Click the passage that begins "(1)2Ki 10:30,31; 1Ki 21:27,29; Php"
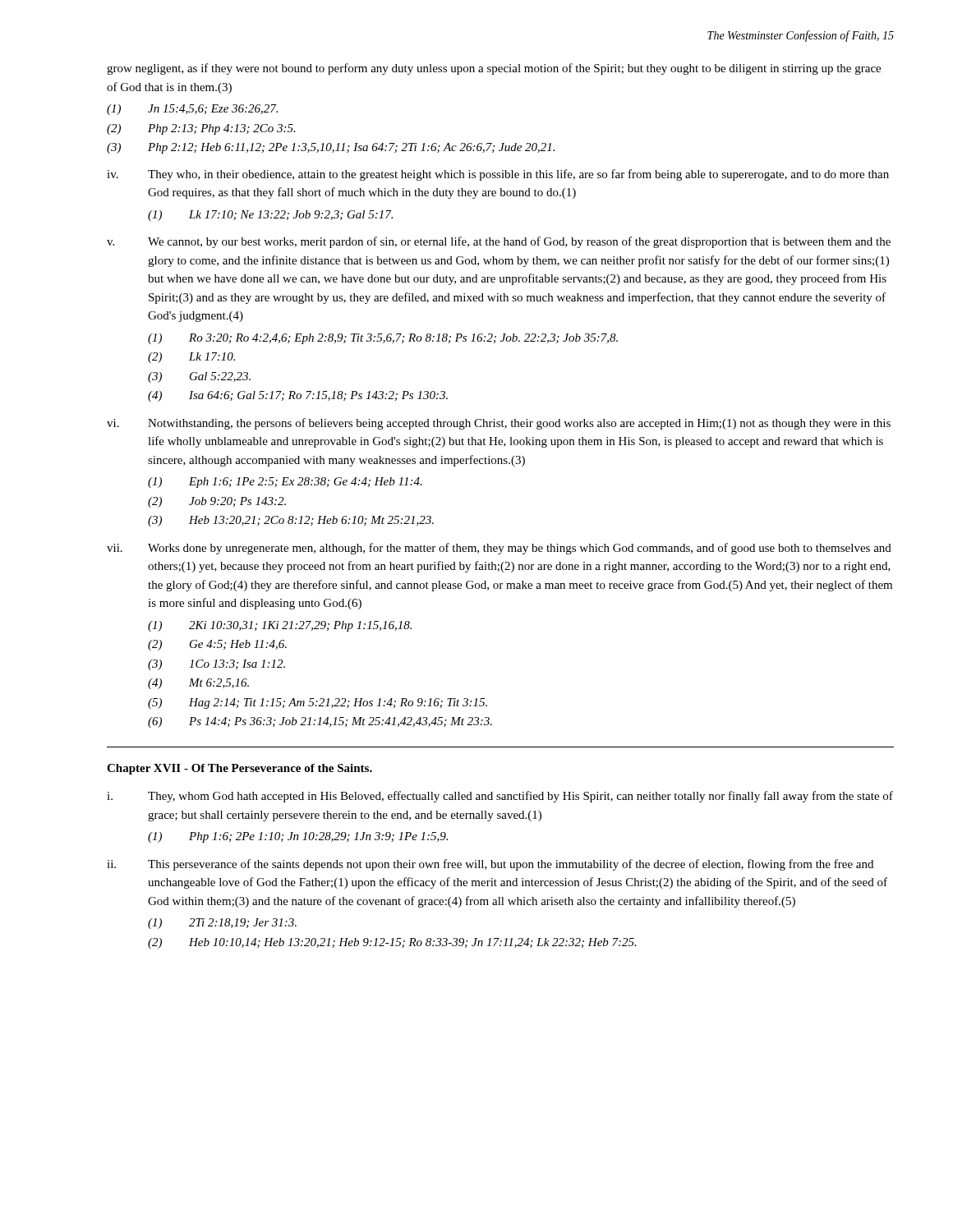The image size is (953, 1232). click(280, 625)
